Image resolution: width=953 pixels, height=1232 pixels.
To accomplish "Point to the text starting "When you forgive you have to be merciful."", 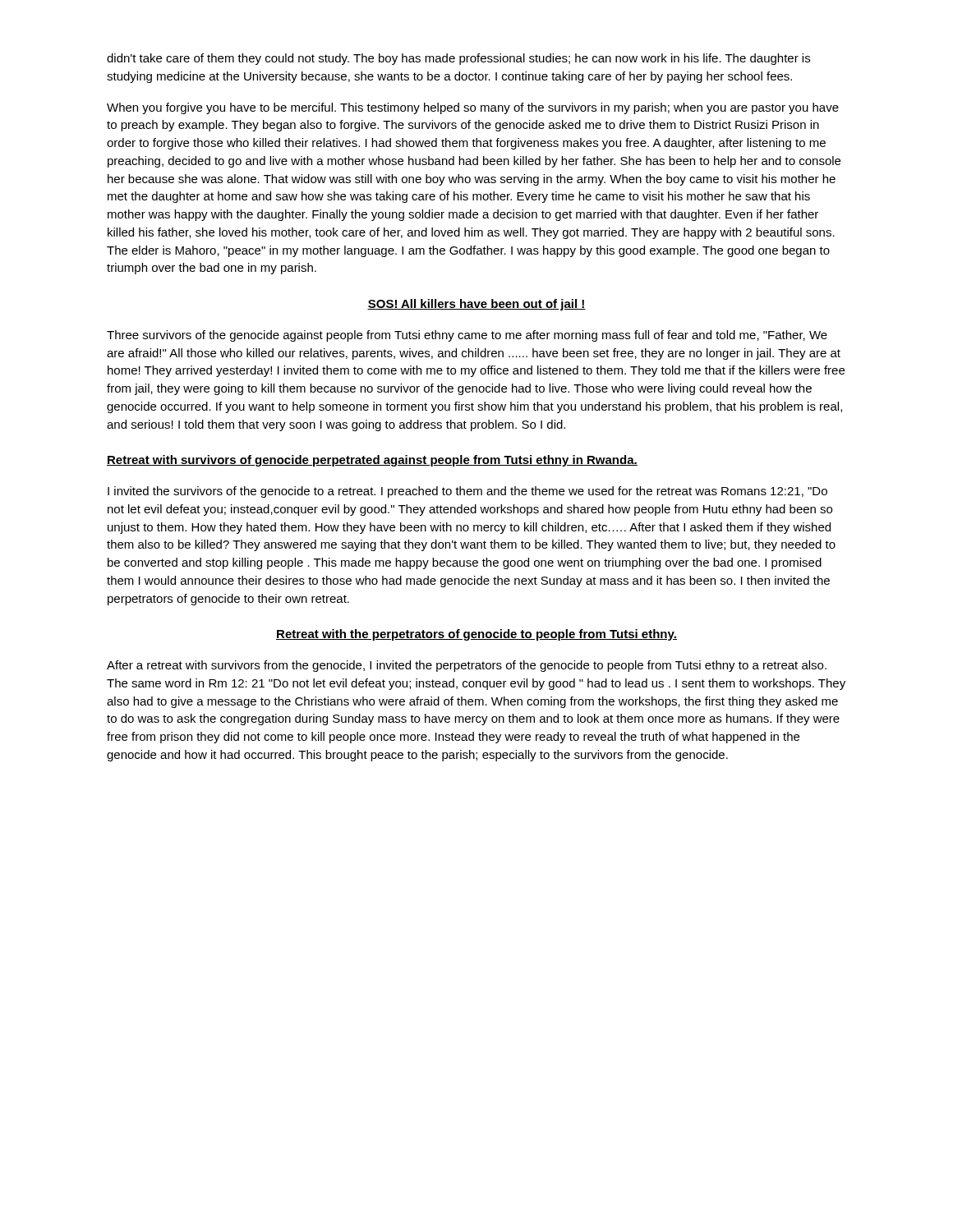I will point(476,188).
